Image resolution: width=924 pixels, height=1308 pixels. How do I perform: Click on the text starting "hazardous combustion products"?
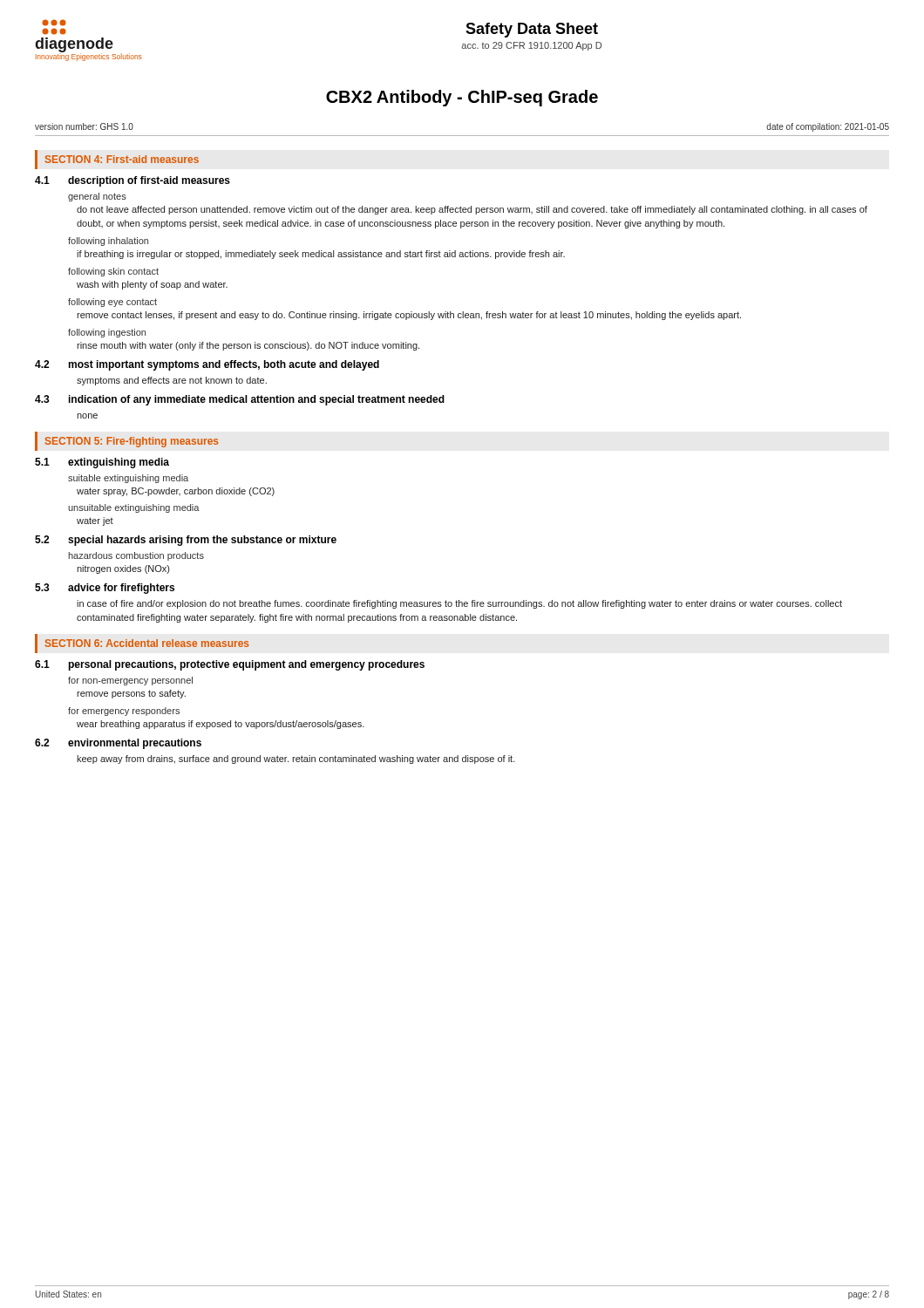(x=136, y=556)
